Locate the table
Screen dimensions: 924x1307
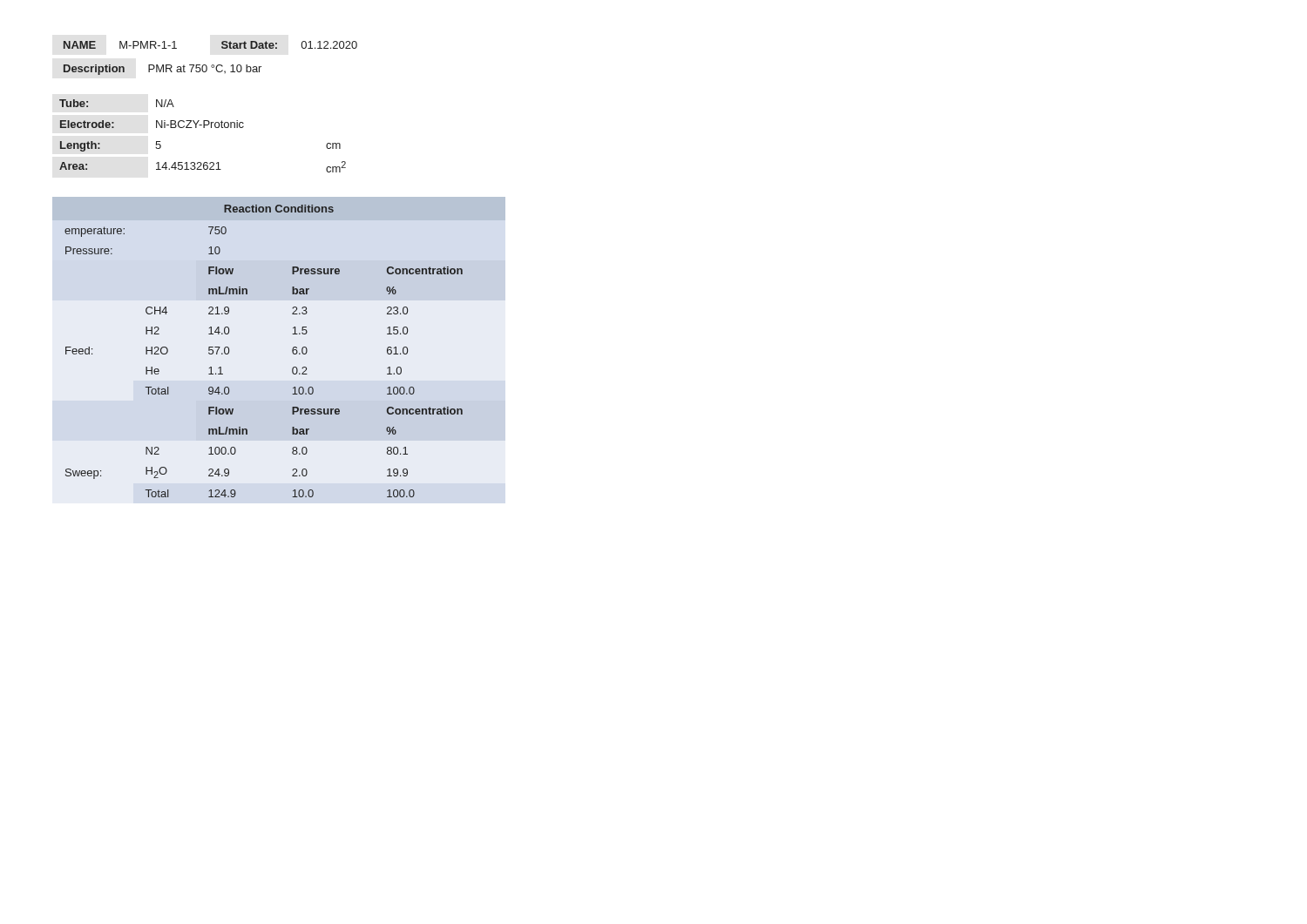click(279, 350)
